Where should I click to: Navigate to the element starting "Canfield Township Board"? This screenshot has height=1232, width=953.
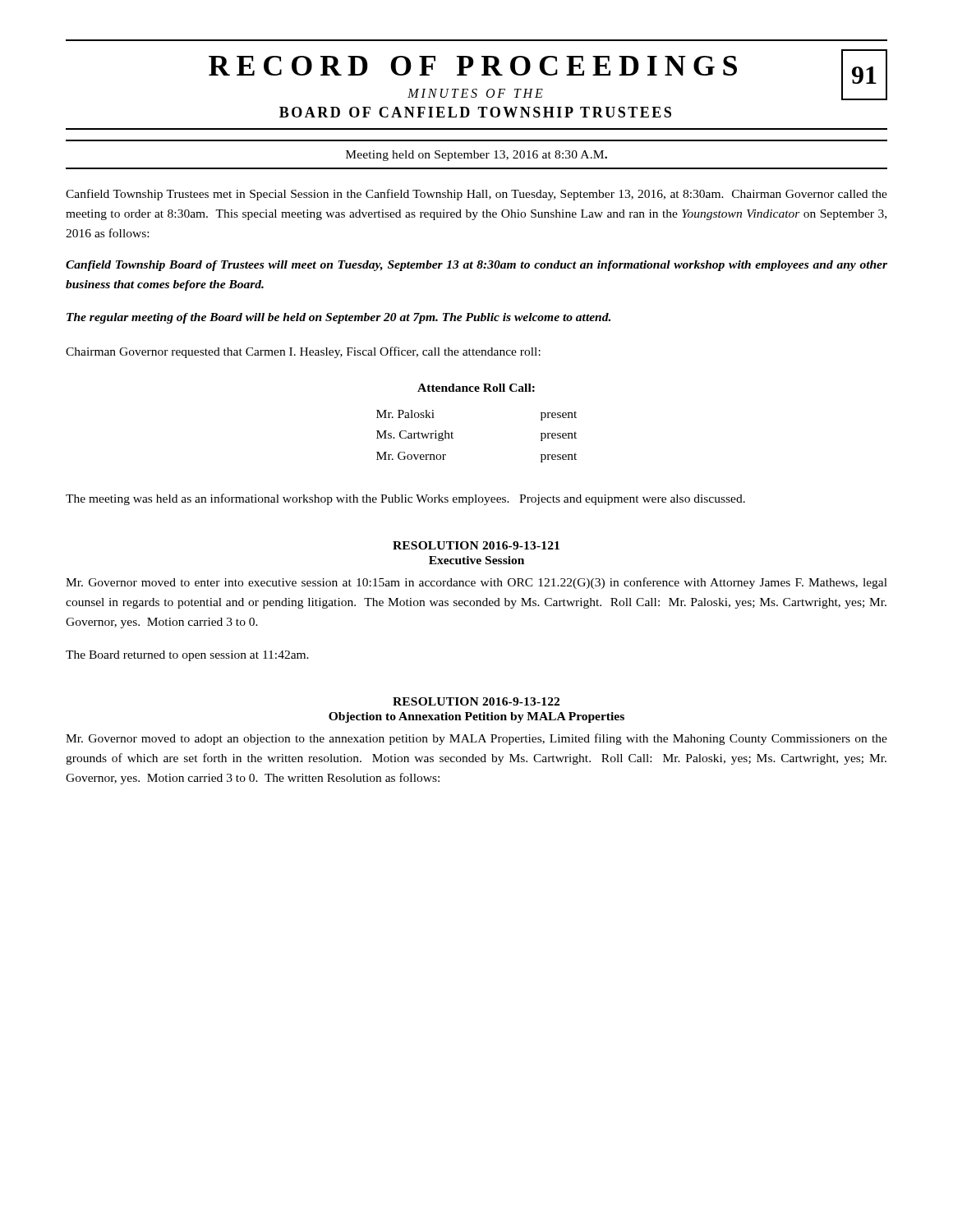[x=476, y=274]
